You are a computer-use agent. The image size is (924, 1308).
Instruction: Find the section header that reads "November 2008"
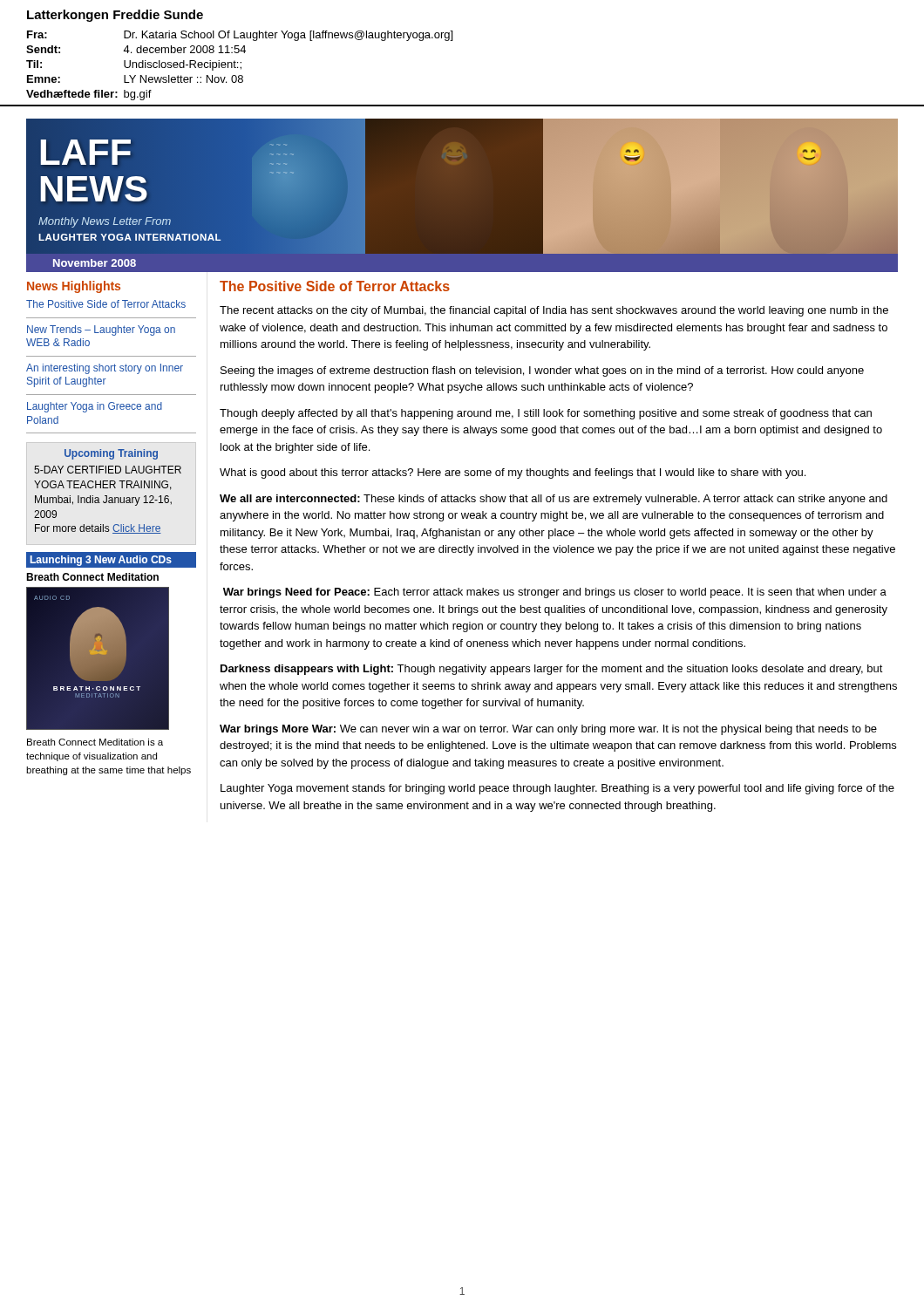pyautogui.click(x=94, y=263)
